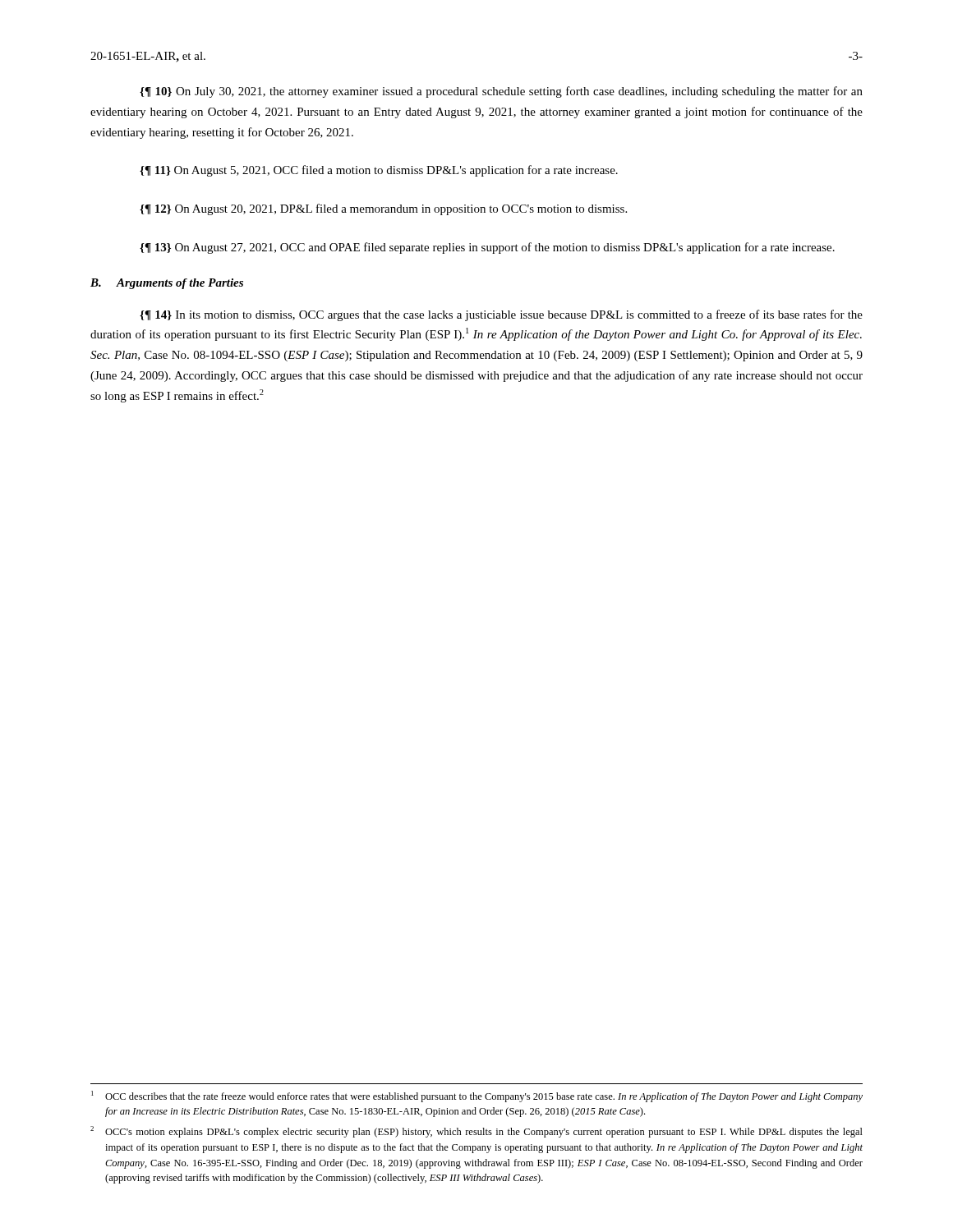This screenshot has height=1232, width=953.
Task: Where is the passage that starts "{¶ 12} On August 20, 2021, DP&L filed"?
Action: [384, 209]
